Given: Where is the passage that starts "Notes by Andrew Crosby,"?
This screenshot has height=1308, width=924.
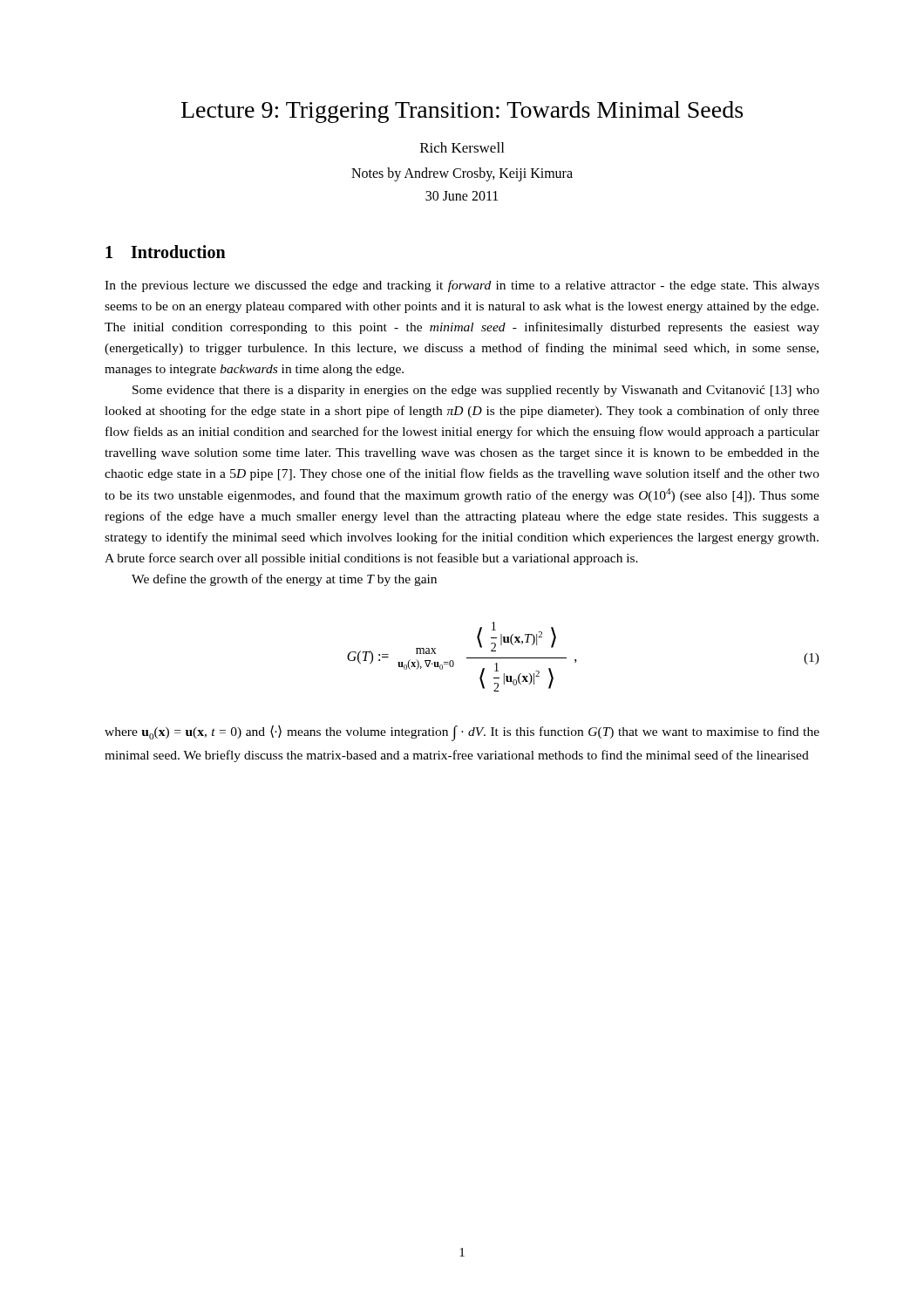Looking at the screenshot, I should point(462,173).
